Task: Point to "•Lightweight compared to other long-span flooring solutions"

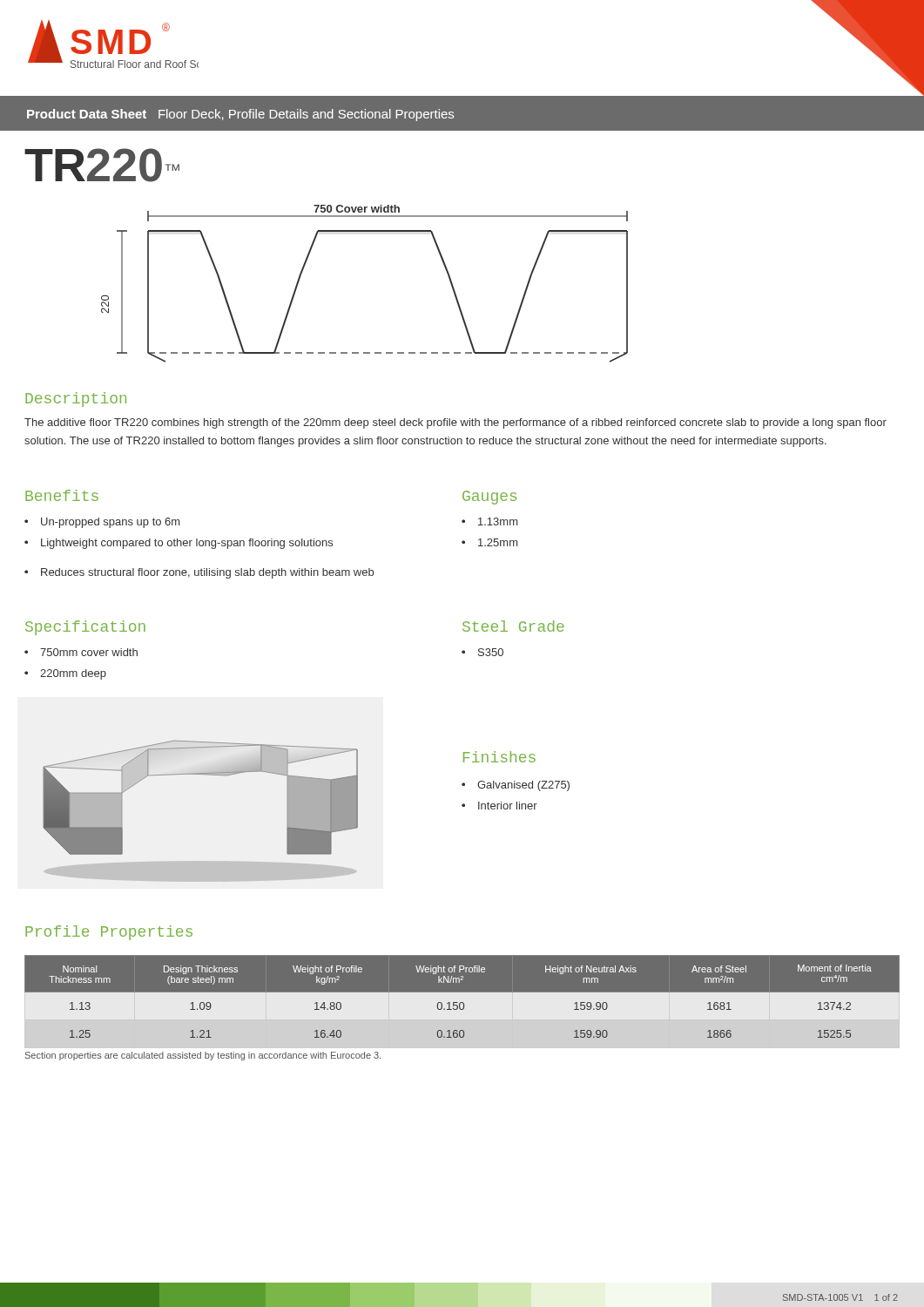Action: 212,543
